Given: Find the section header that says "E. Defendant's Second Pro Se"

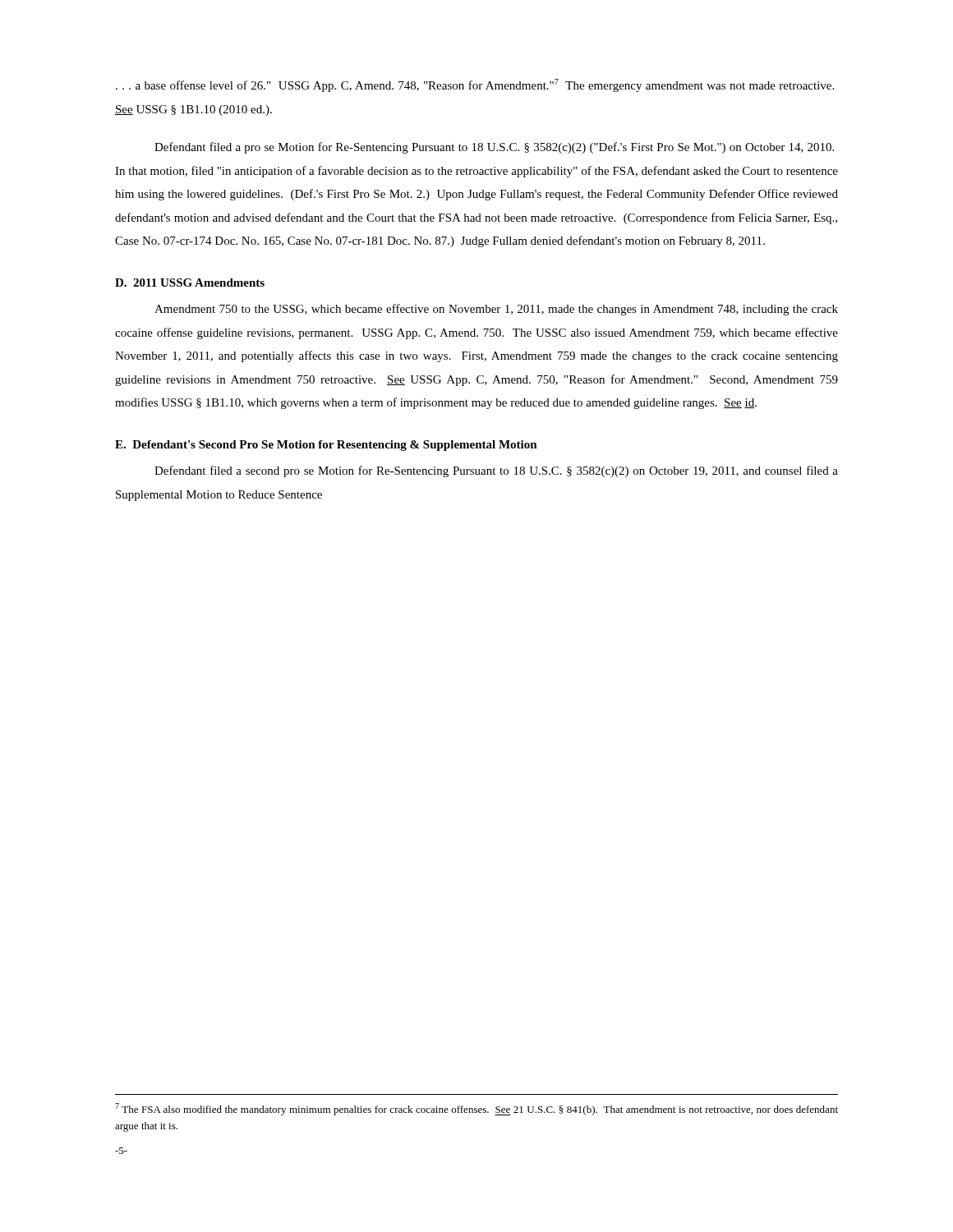Looking at the screenshot, I should [x=476, y=444].
